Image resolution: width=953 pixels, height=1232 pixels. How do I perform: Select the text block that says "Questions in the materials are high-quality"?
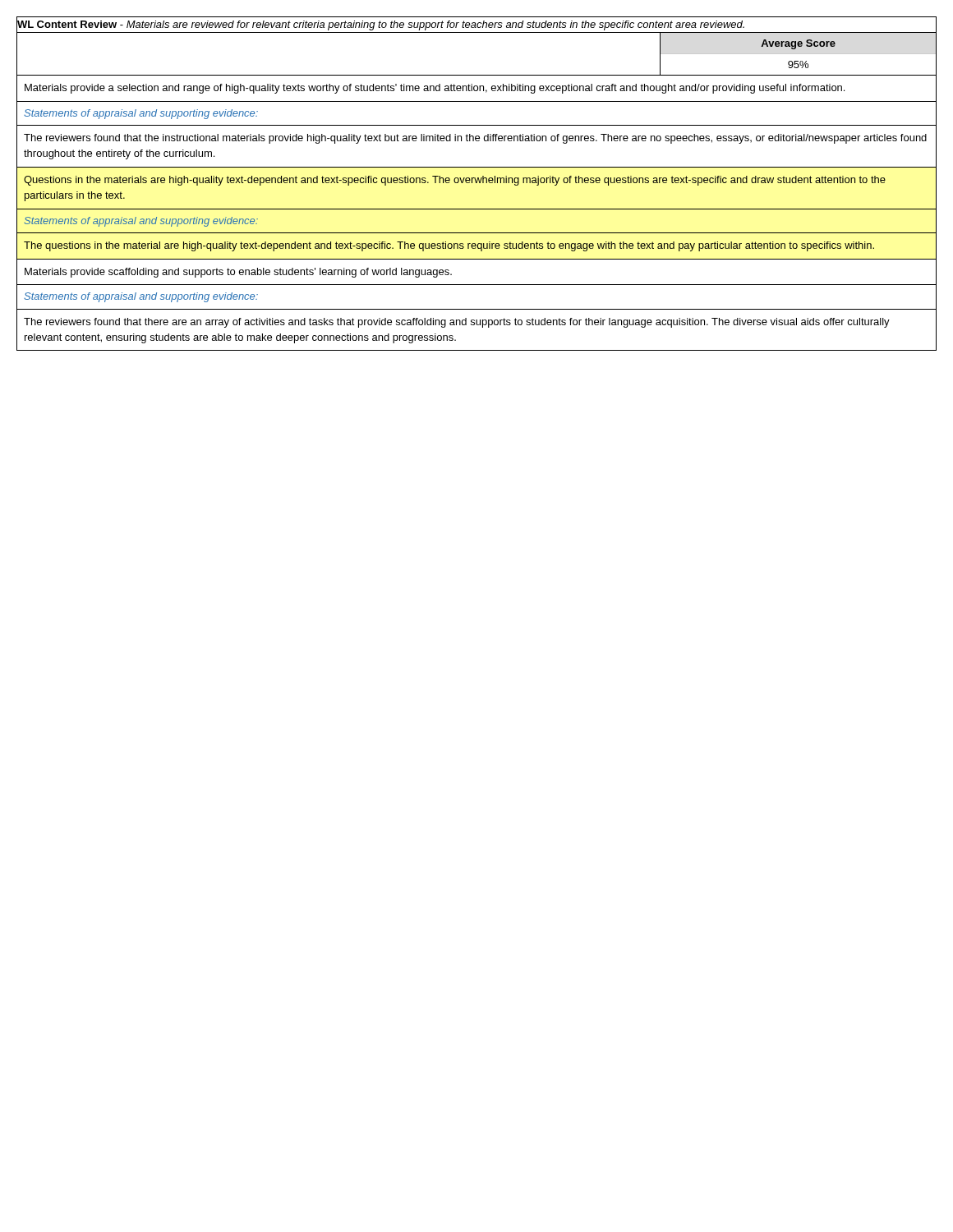pyautogui.click(x=455, y=187)
